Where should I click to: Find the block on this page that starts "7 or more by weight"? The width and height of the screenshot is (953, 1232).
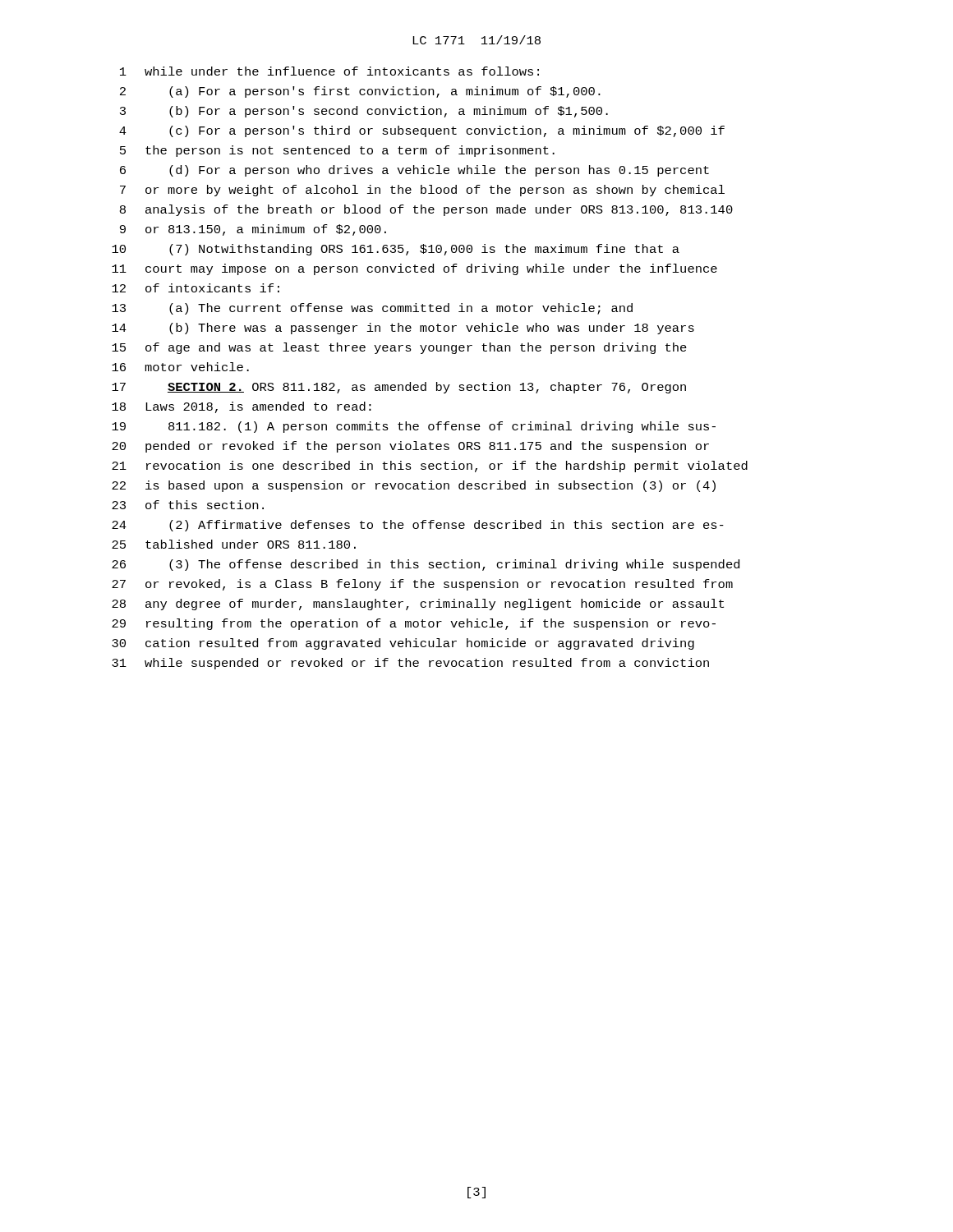click(x=481, y=191)
